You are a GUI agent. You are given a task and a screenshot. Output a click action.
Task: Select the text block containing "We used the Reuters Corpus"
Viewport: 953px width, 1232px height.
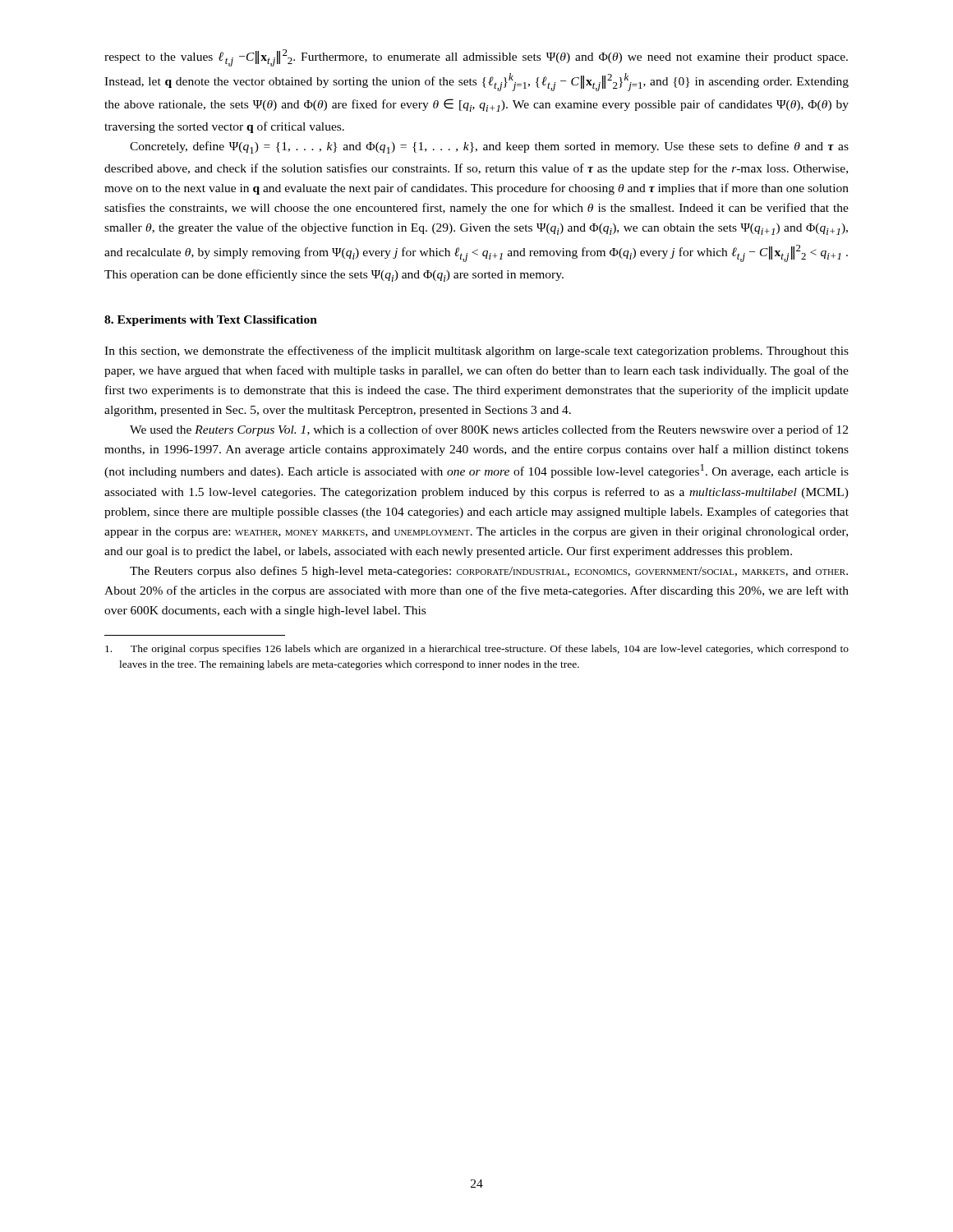[x=476, y=490]
